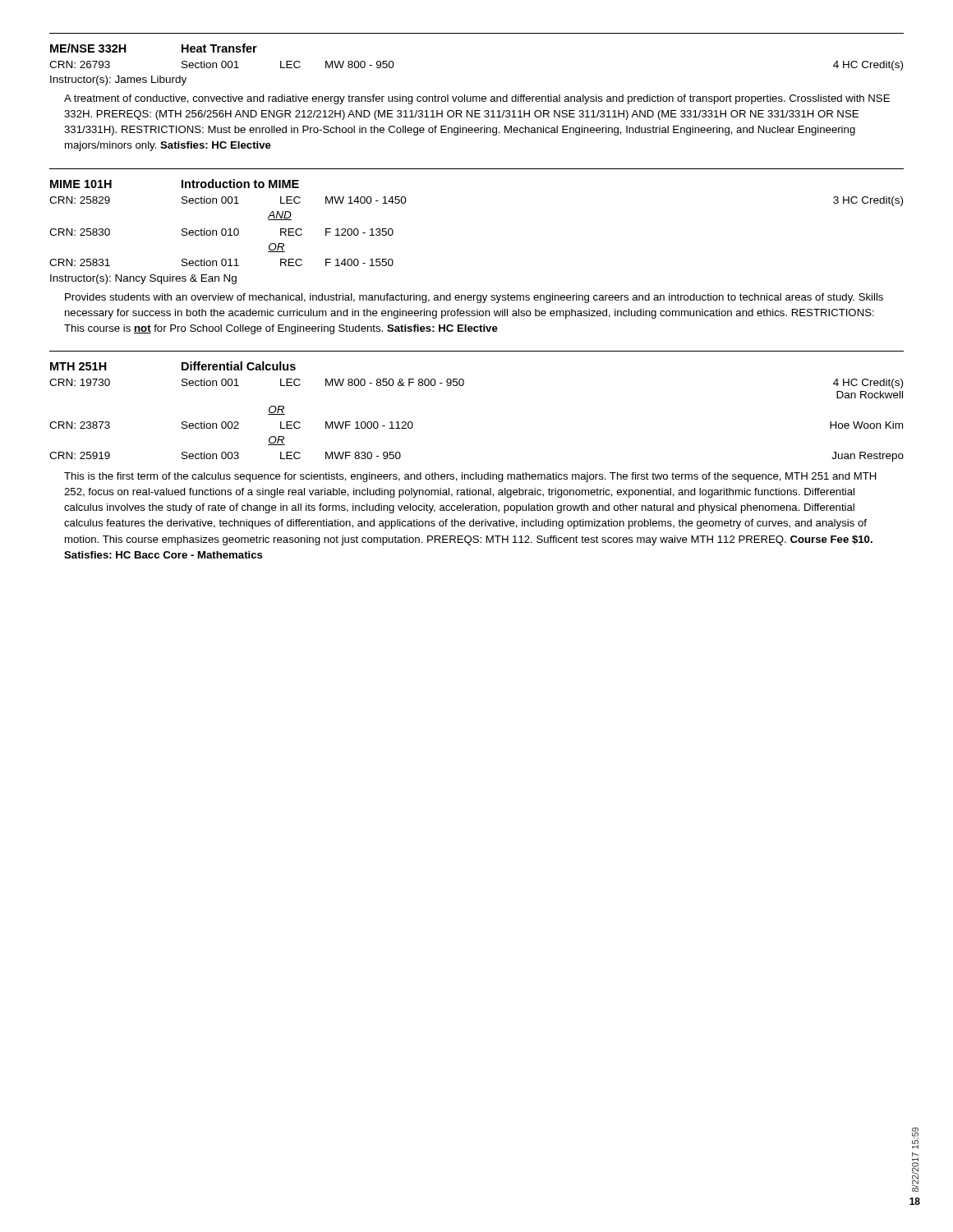The width and height of the screenshot is (953, 1232).
Task: Navigate to the text block starting "CRN: 25831 Section 011 REC F 1400"
Action: click(285, 262)
